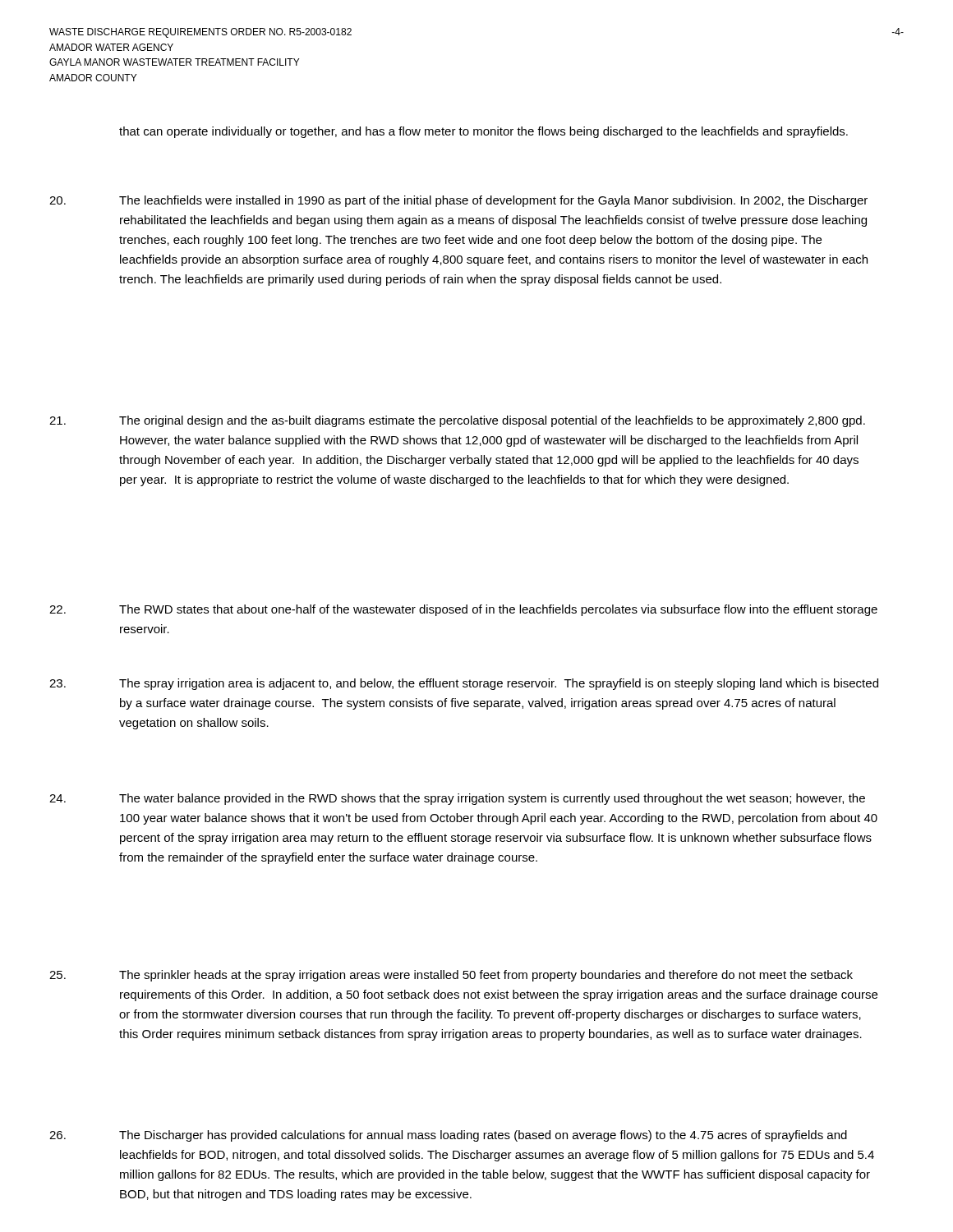
Task: Click the passage that begins "23. The spray irrigation area is adjacent"
Action: (464, 703)
